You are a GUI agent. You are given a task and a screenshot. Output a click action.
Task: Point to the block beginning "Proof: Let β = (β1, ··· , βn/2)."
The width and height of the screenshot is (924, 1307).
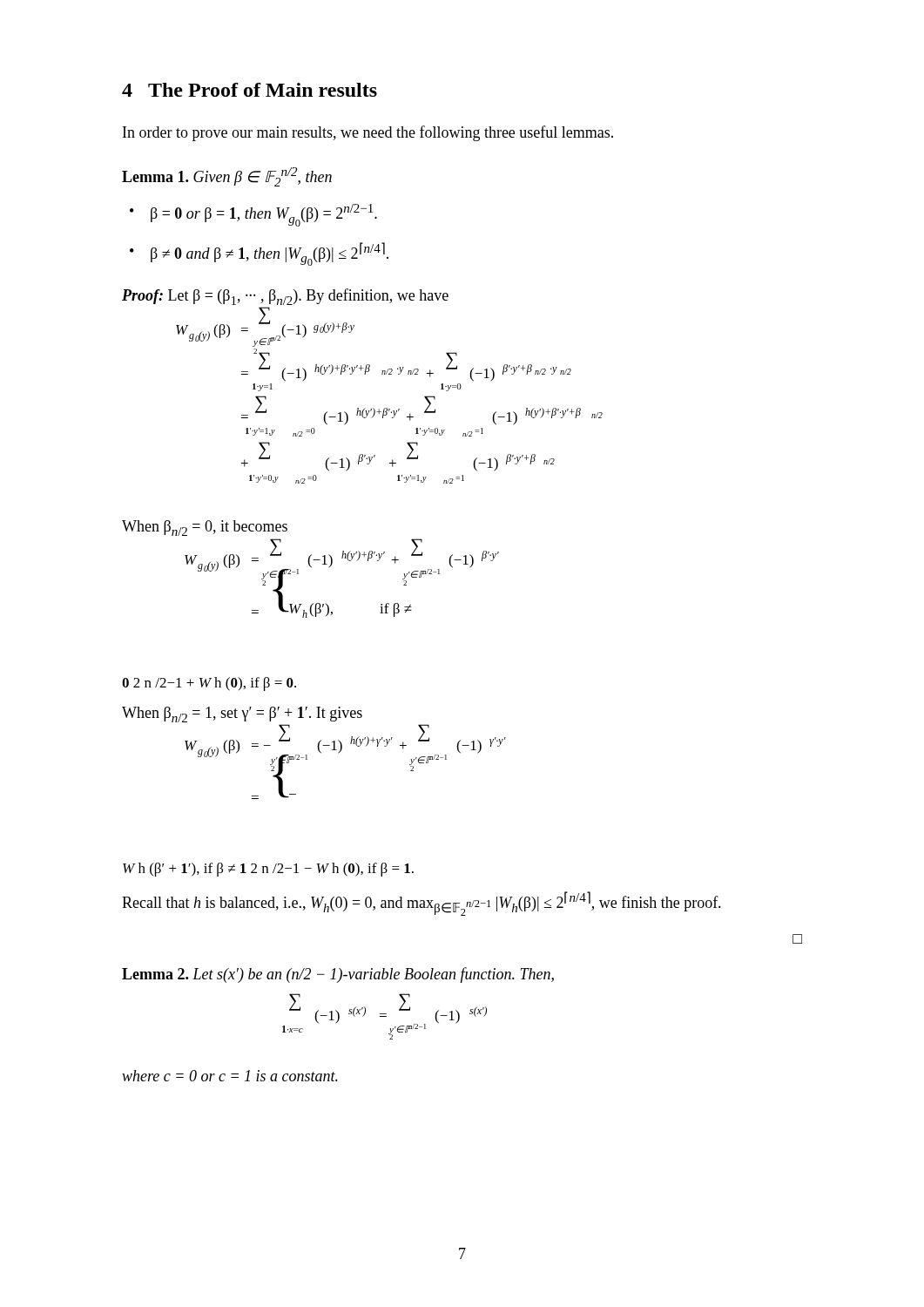tap(285, 297)
